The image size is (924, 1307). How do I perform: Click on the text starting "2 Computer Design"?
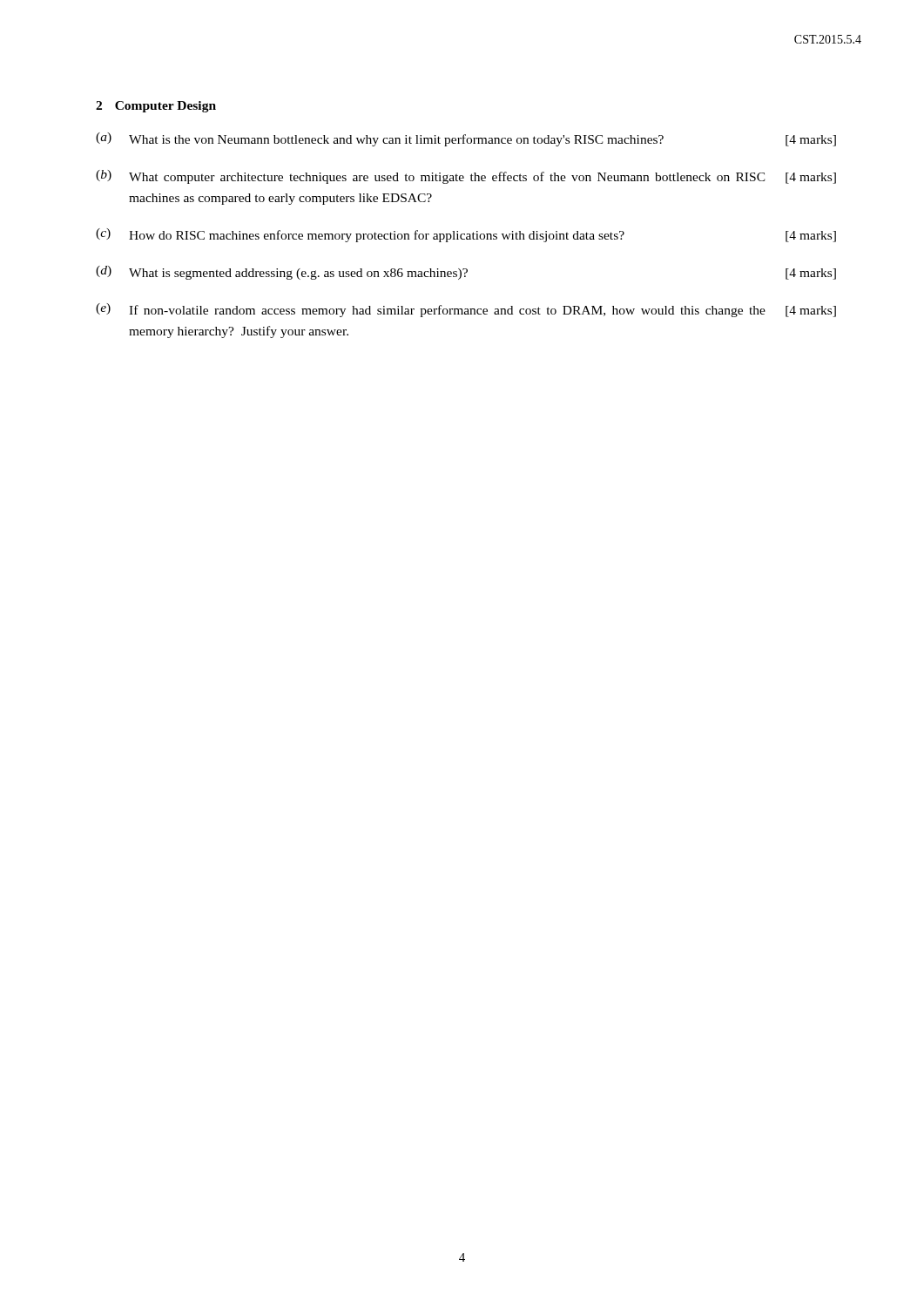[156, 105]
